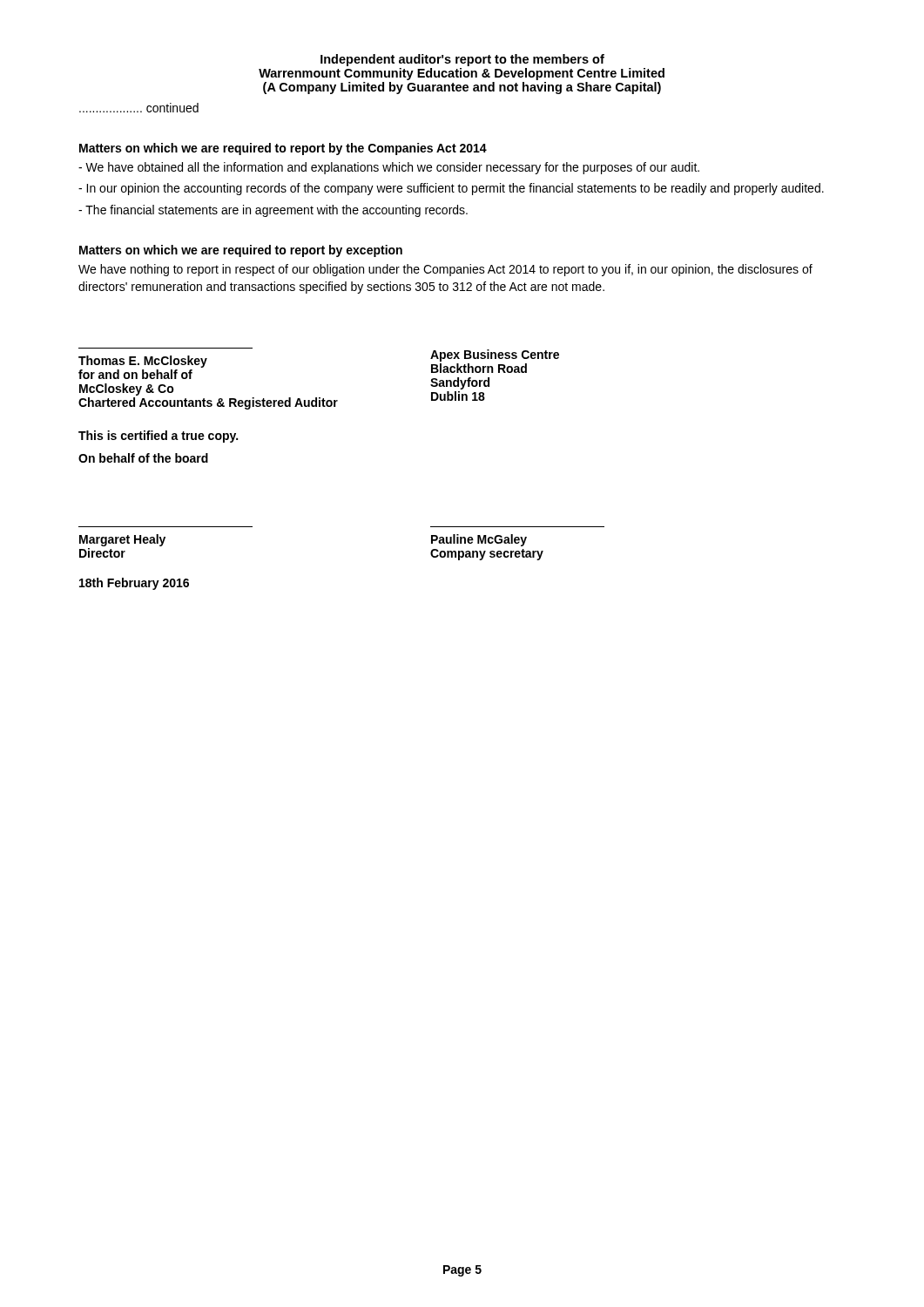
Task: Navigate to the element starting "................... continued"
Action: tap(139, 108)
